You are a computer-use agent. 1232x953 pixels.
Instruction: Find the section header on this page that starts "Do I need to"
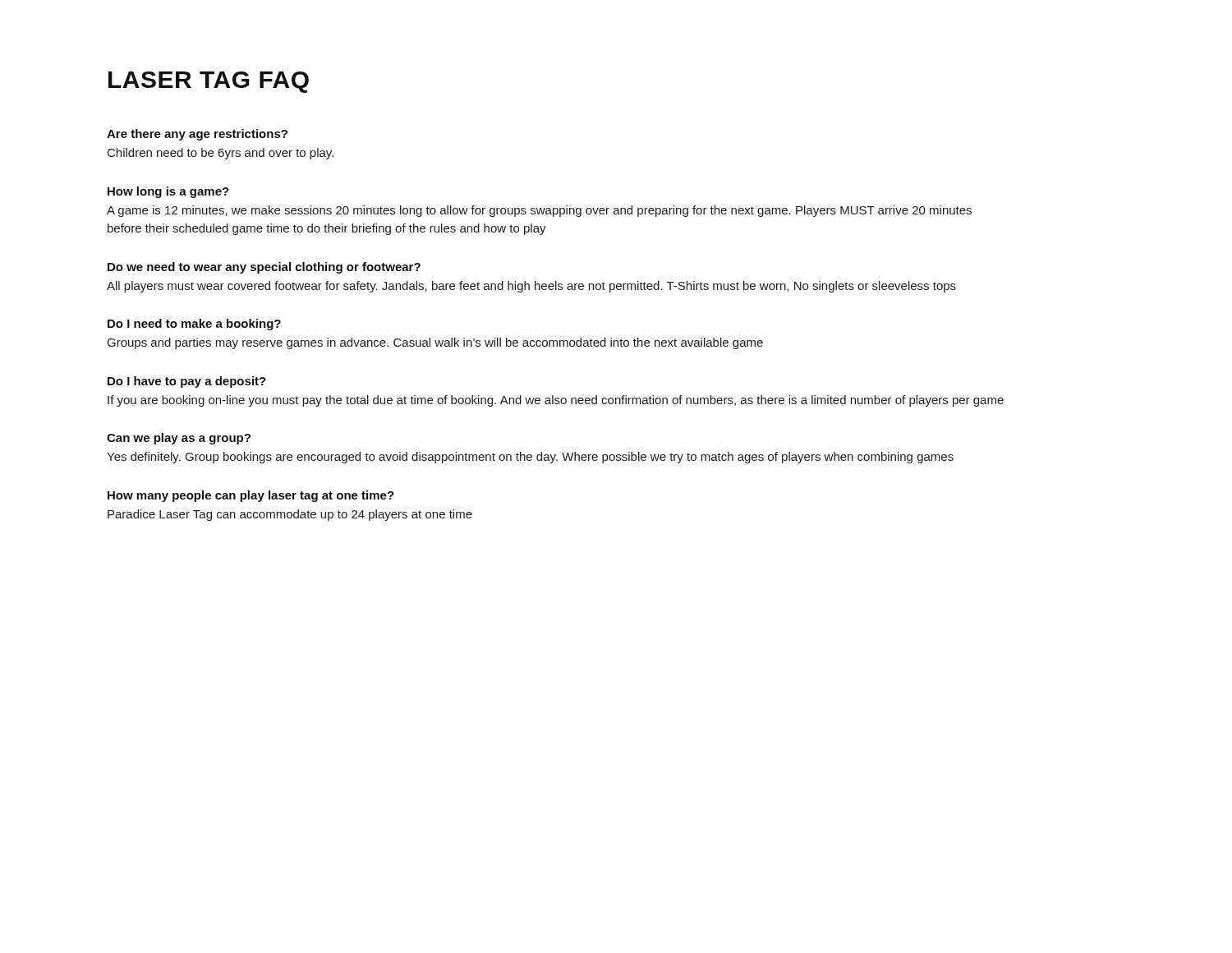(587, 334)
